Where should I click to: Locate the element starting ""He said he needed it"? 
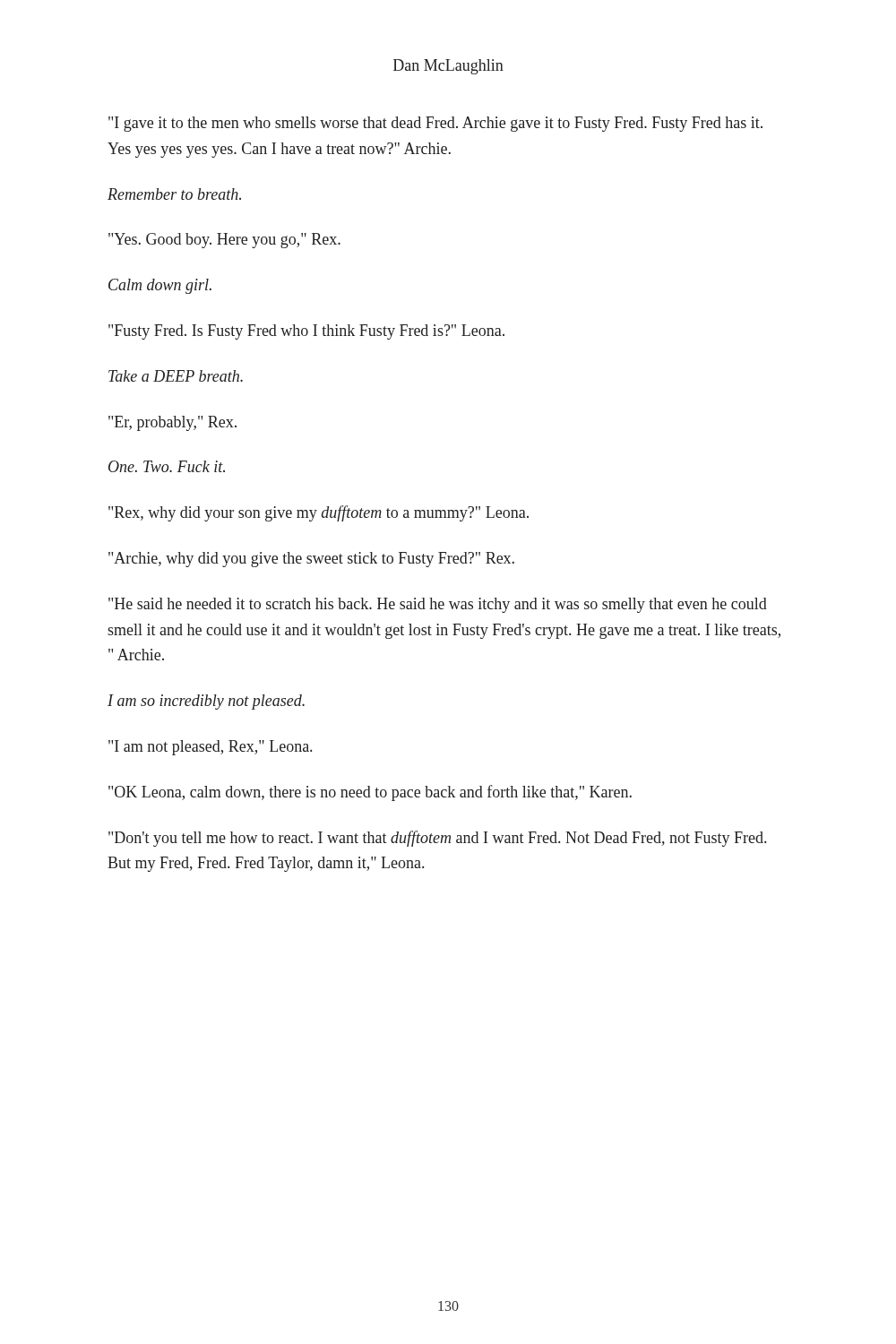pos(445,629)
